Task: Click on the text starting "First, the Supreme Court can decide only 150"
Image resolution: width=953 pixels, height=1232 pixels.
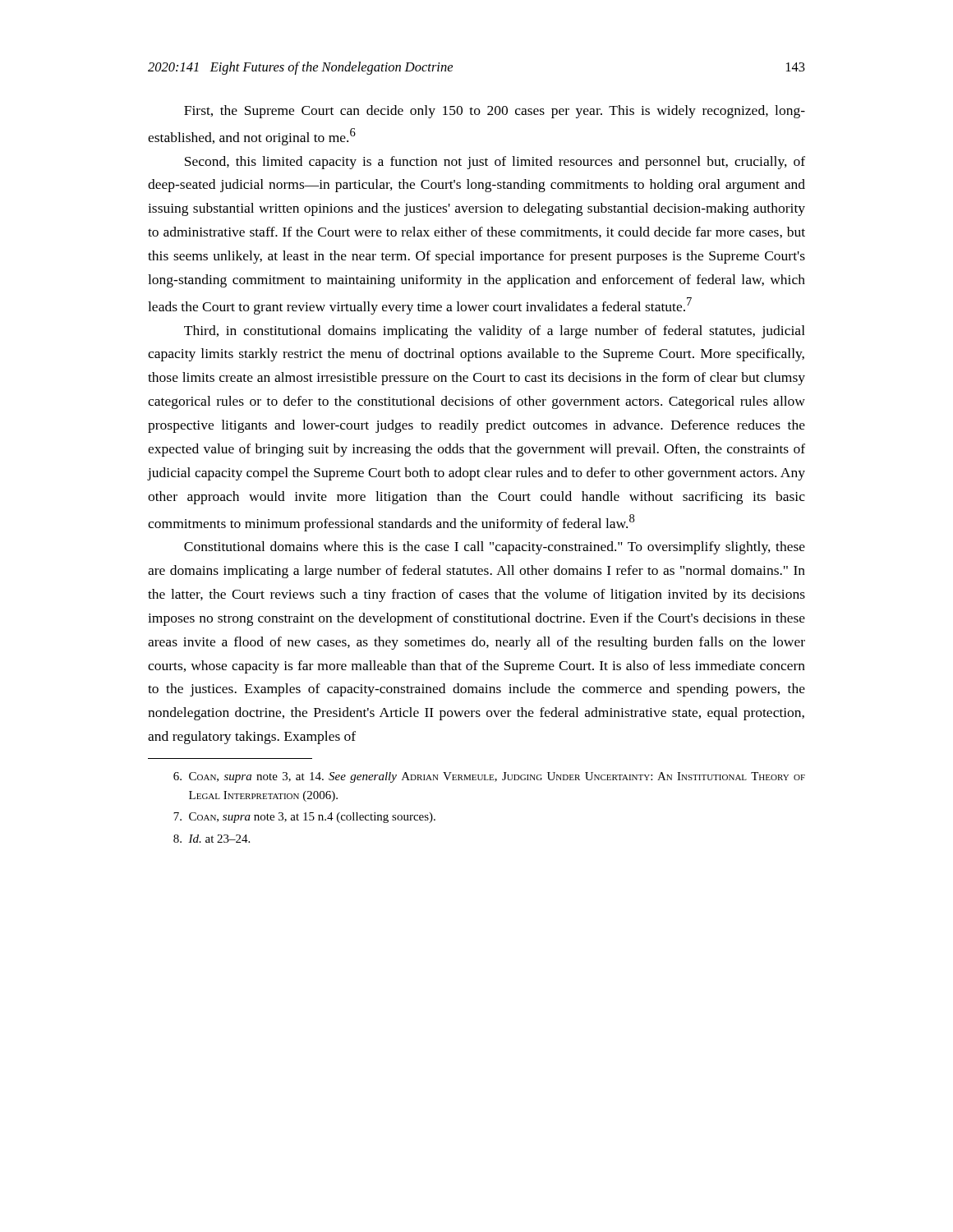Action: point(476,423)
